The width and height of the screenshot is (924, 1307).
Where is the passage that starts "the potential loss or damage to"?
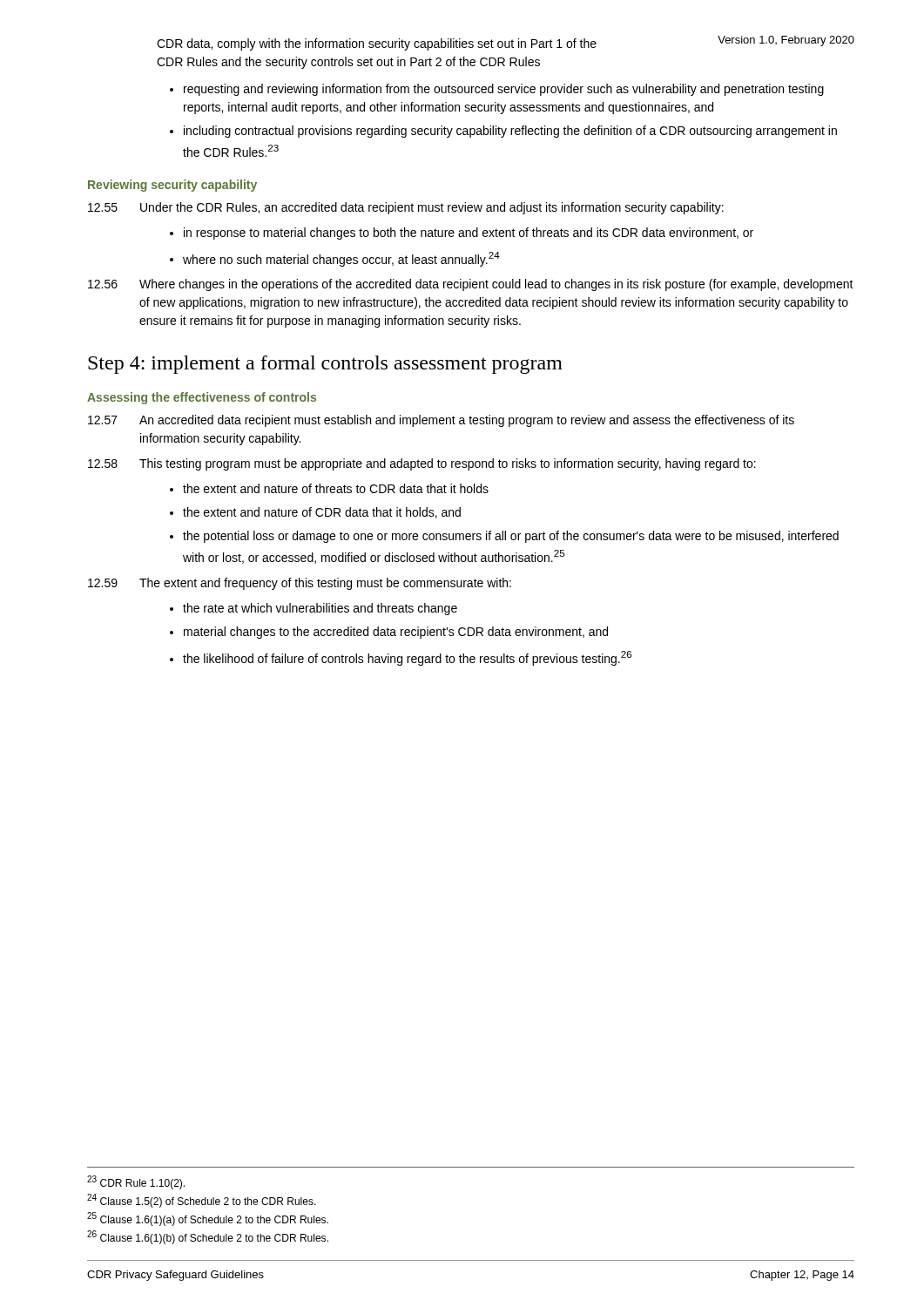point(511,547)
